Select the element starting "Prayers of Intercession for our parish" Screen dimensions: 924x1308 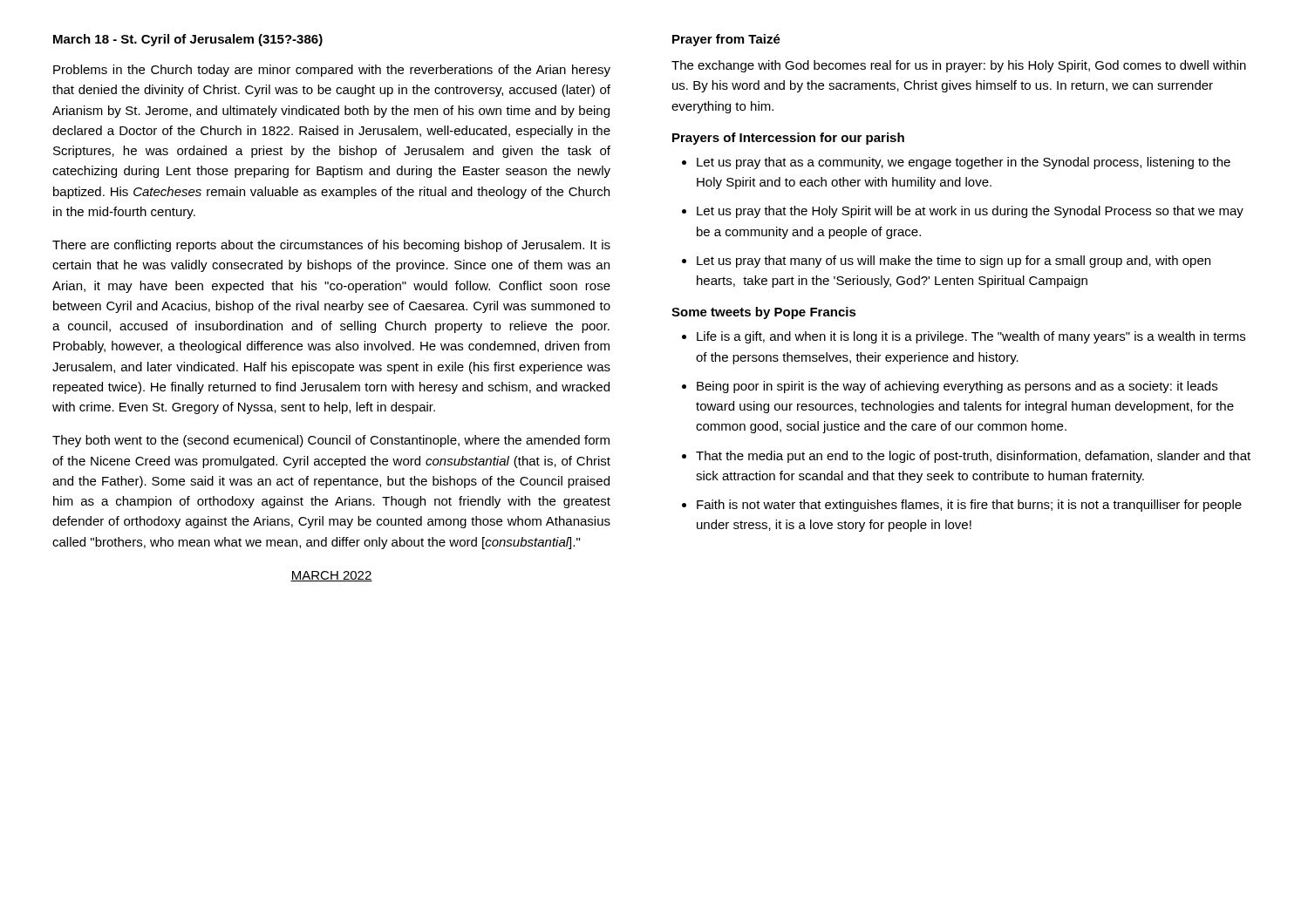pyautogui.click(x=788, y=139)
